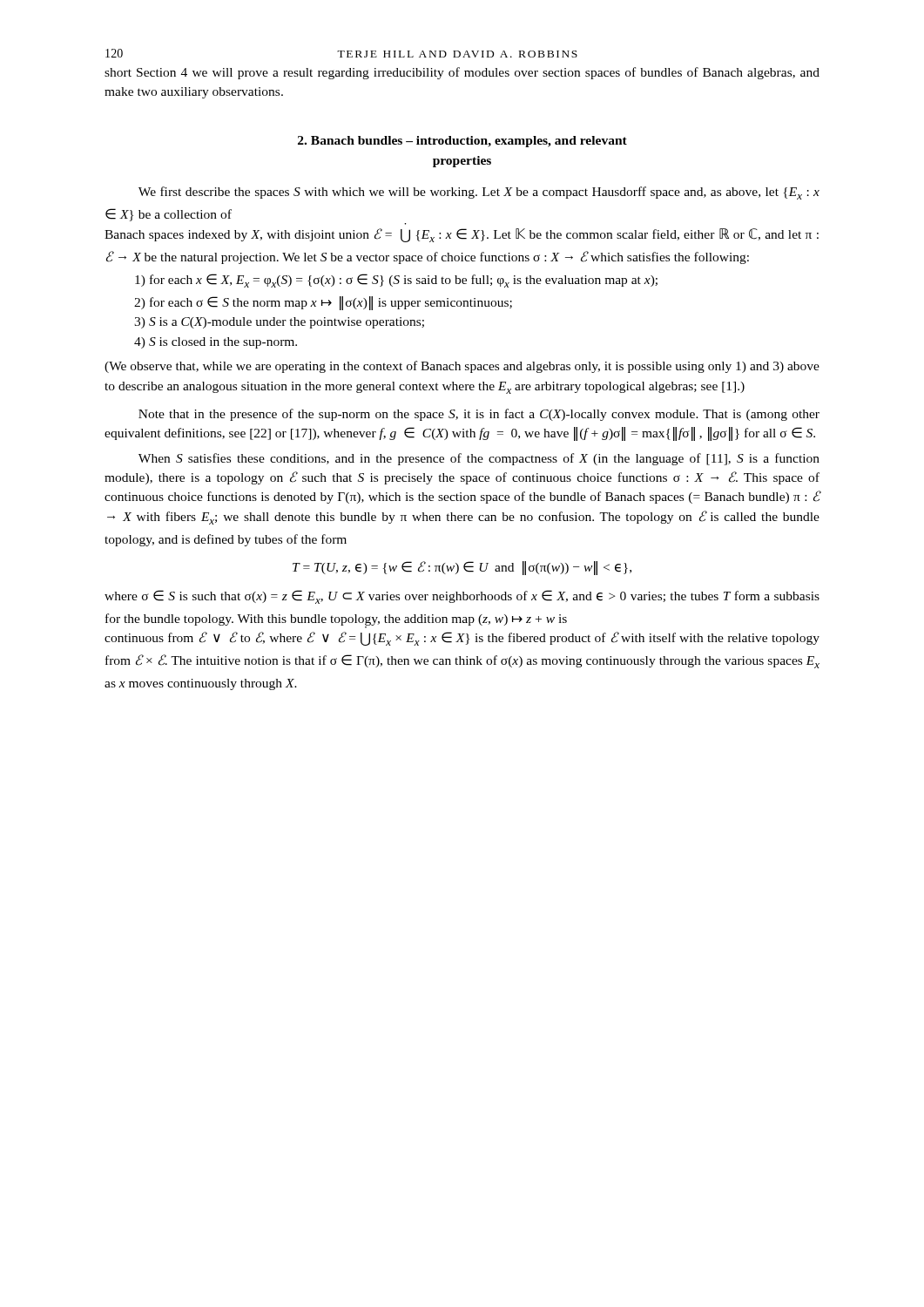Locate the region starting "(We observe that, while we"

click(x=462, y=377)
